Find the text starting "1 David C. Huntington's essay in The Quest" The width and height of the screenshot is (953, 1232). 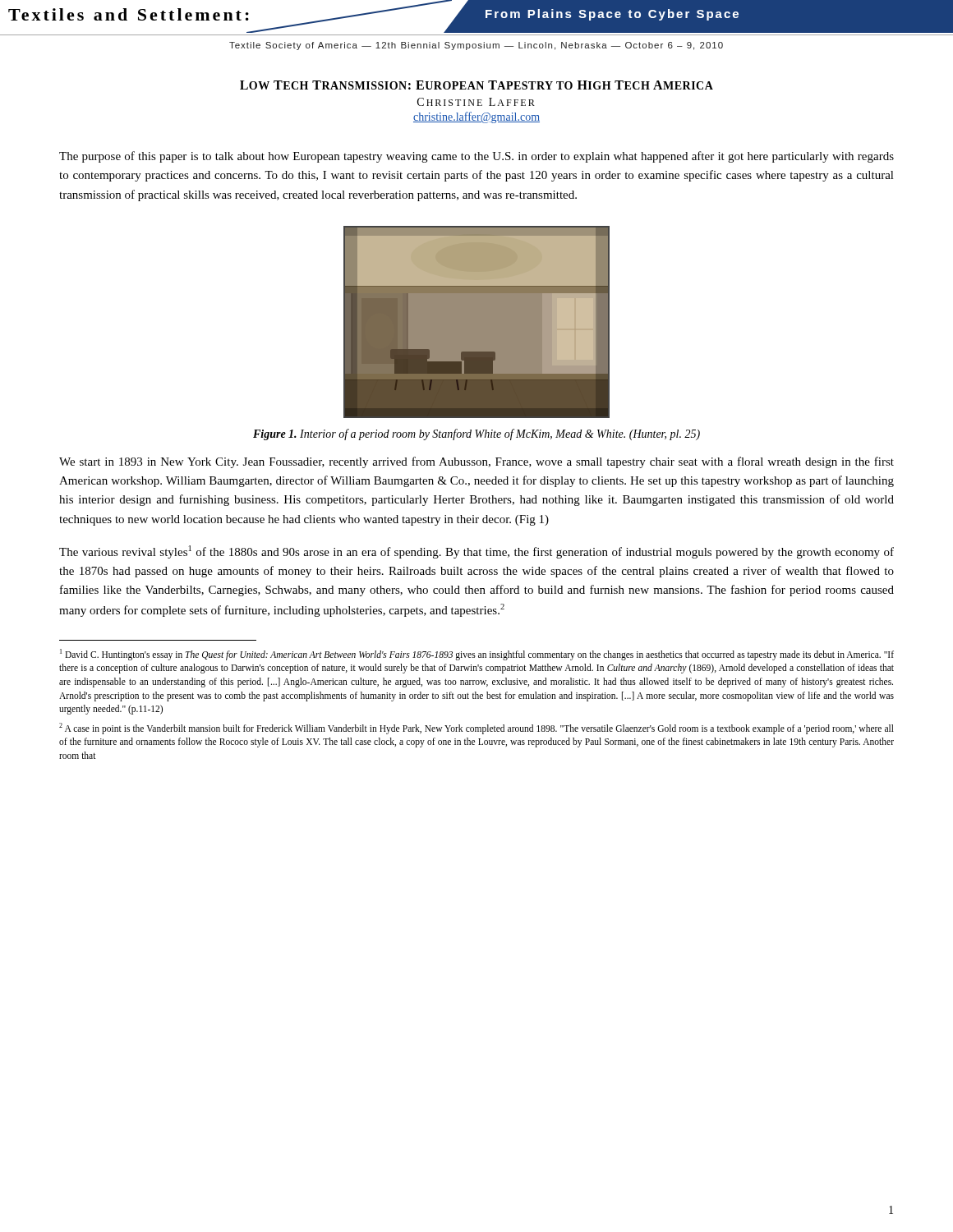(x=476, y=681)
